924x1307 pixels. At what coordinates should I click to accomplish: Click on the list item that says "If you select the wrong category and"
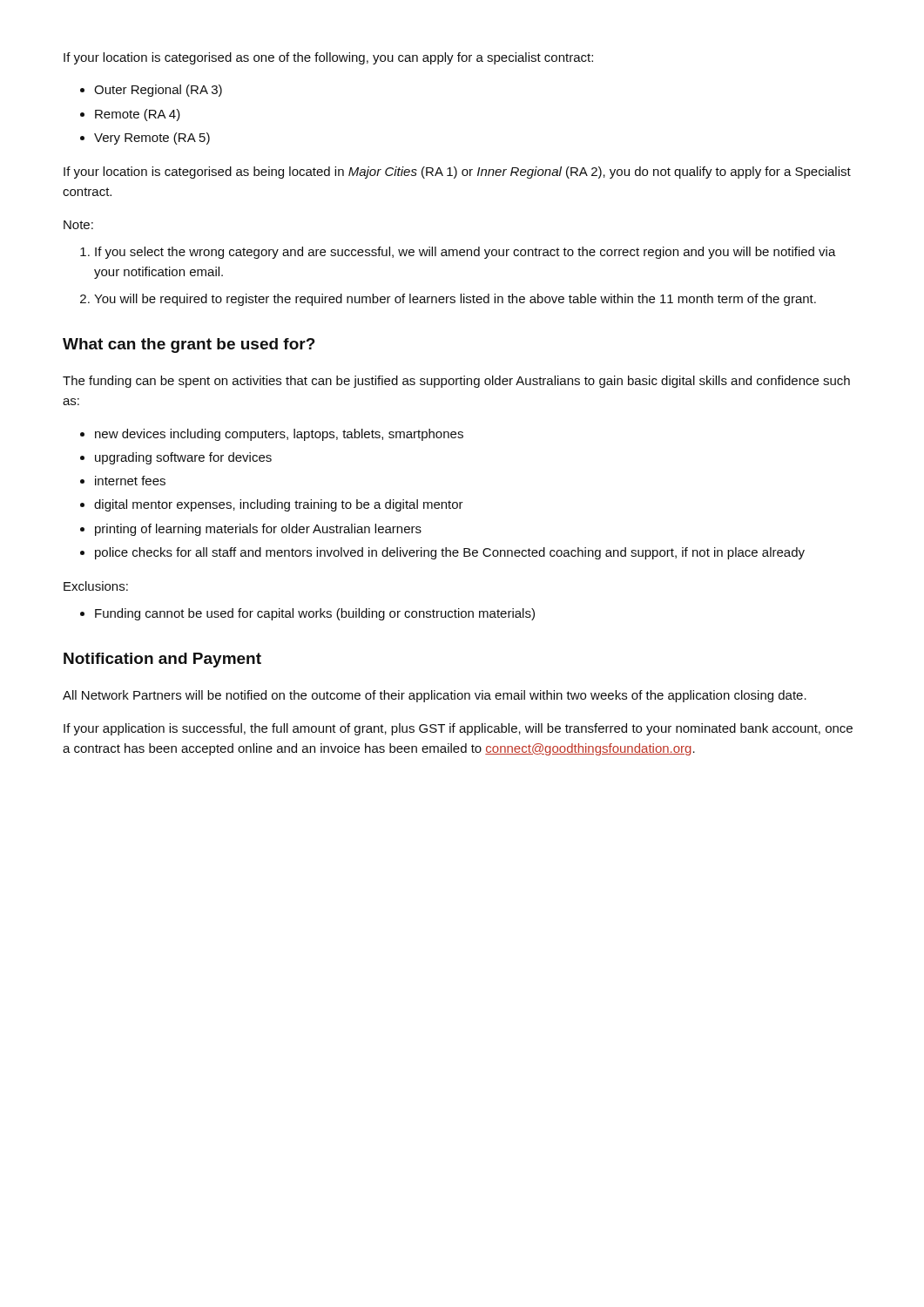coord(465,261)
